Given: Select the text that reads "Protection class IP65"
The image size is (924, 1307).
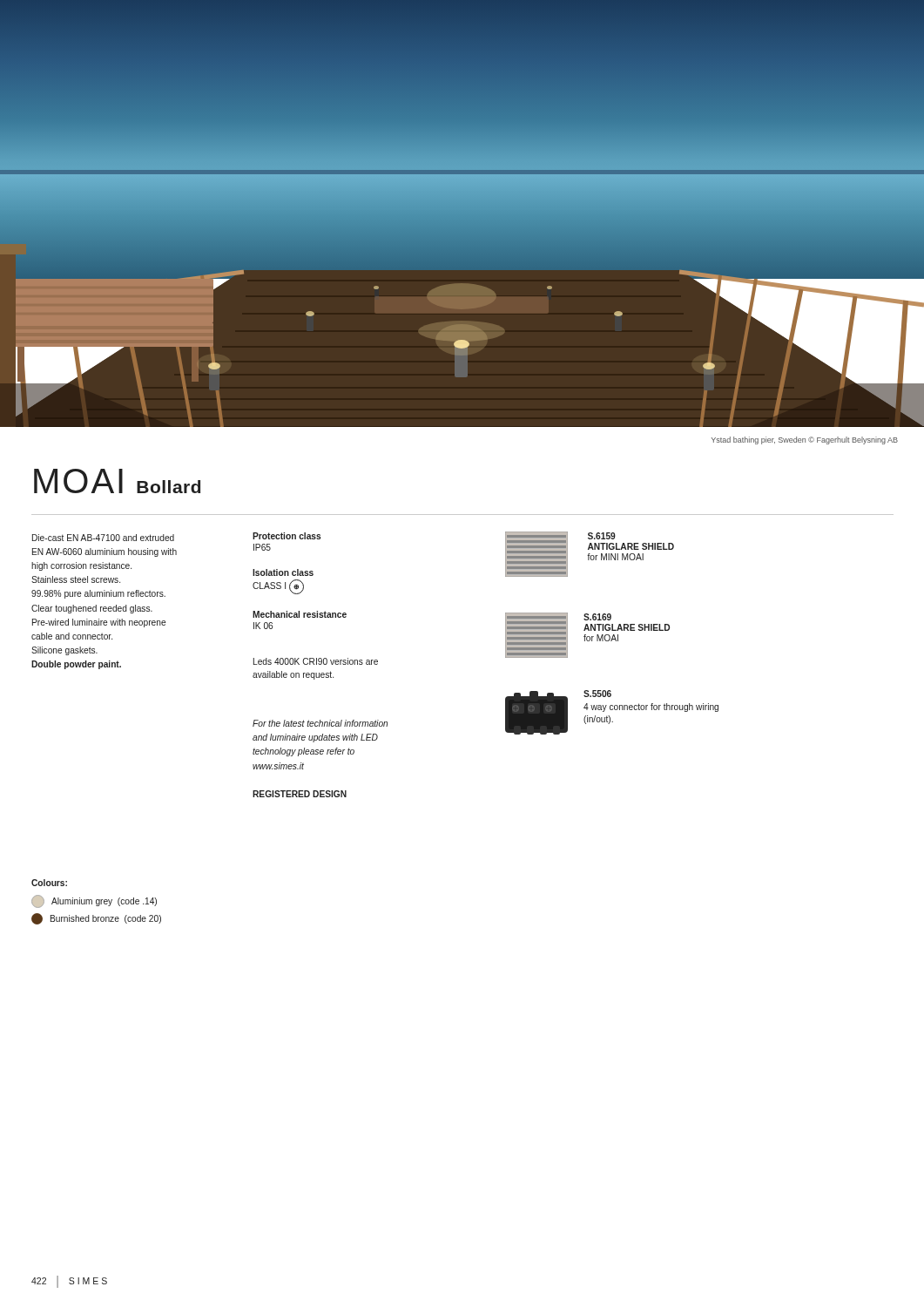Looking at the screenshot, I should (287, 536).
